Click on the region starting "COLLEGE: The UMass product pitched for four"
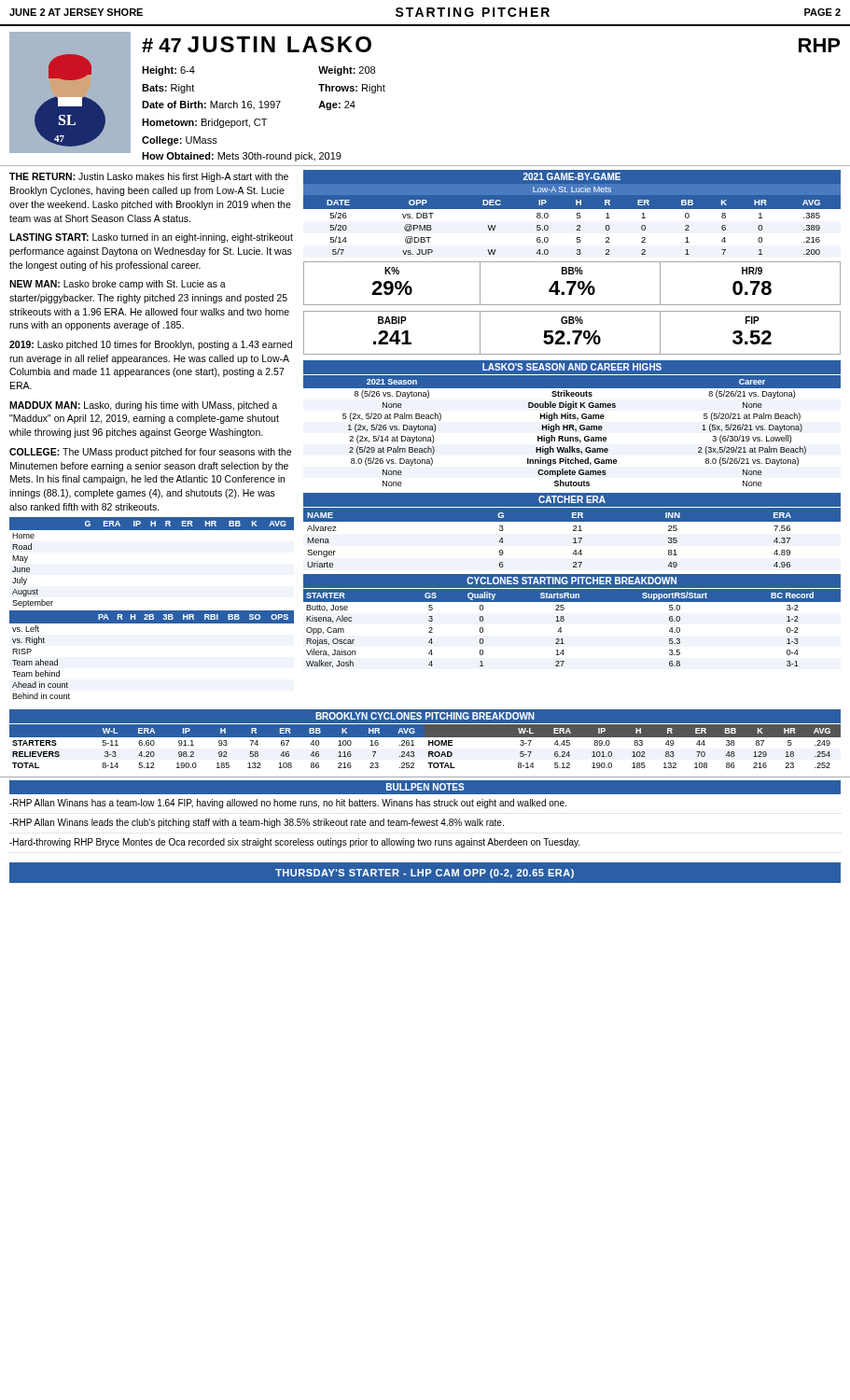 [151, 479]
